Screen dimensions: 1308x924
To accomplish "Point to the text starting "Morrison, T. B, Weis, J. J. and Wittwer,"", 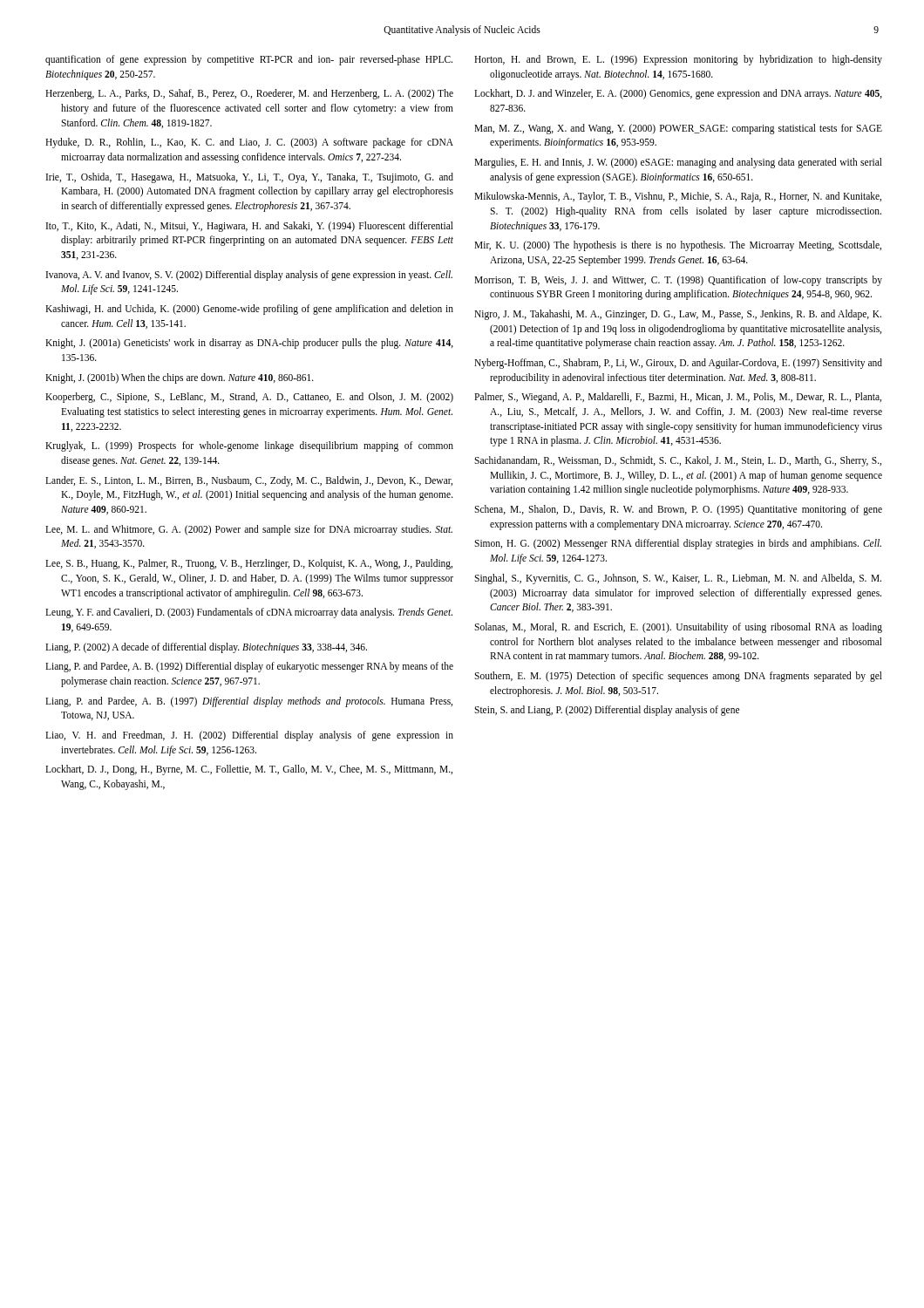I will [678, 287].
